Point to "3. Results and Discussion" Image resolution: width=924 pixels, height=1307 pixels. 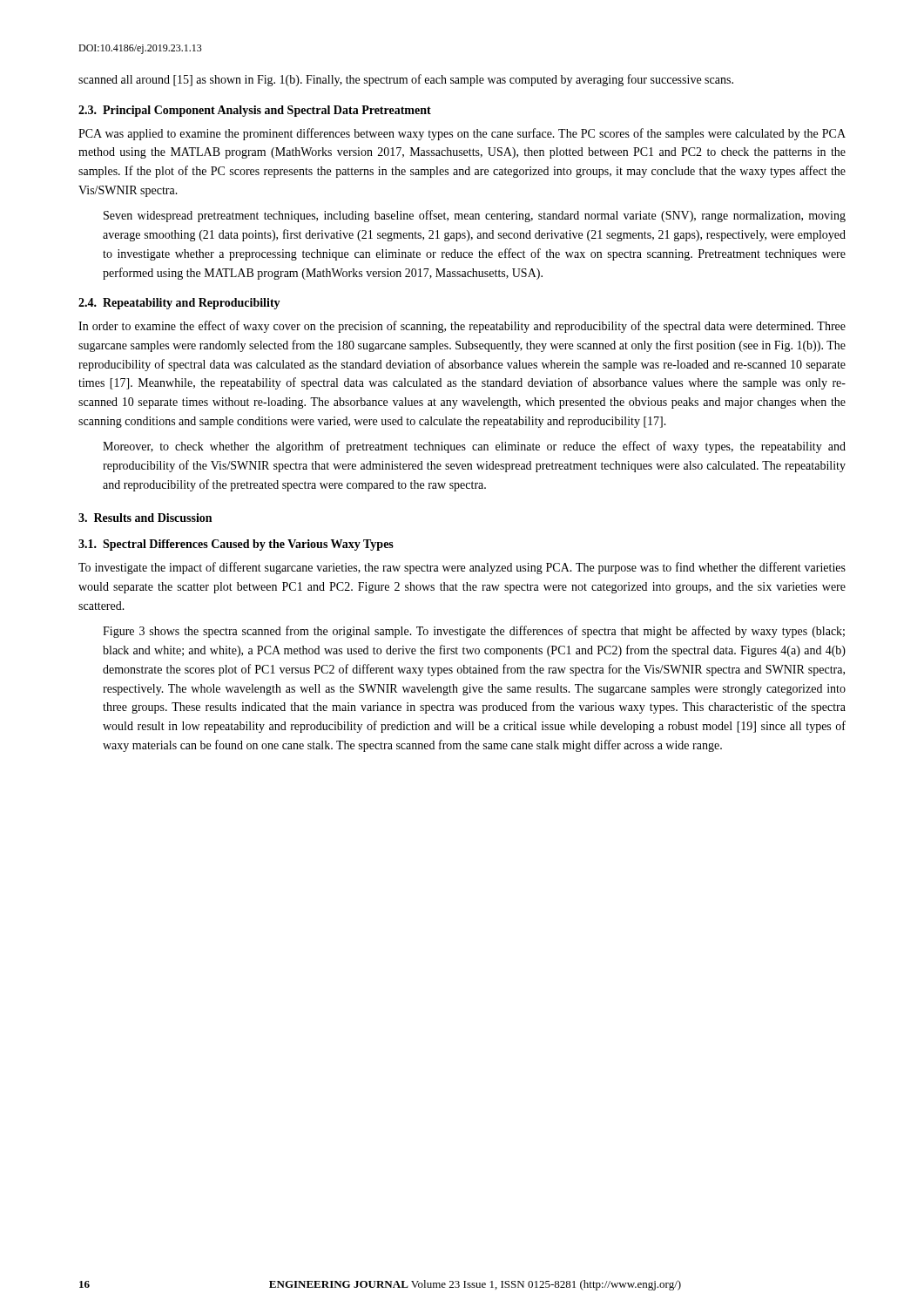145,518
